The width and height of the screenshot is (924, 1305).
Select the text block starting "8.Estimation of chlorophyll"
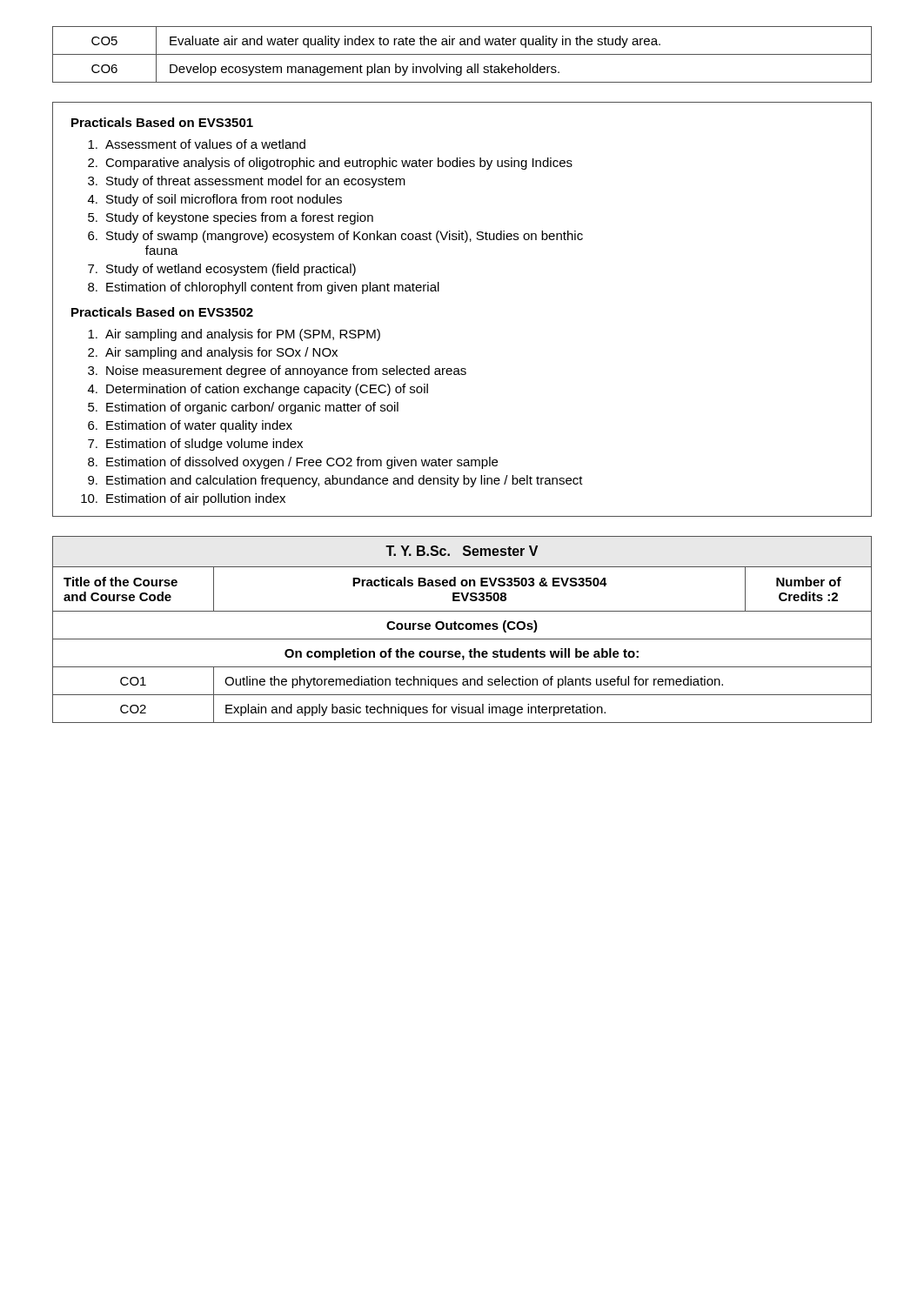[x=255, y=287]
